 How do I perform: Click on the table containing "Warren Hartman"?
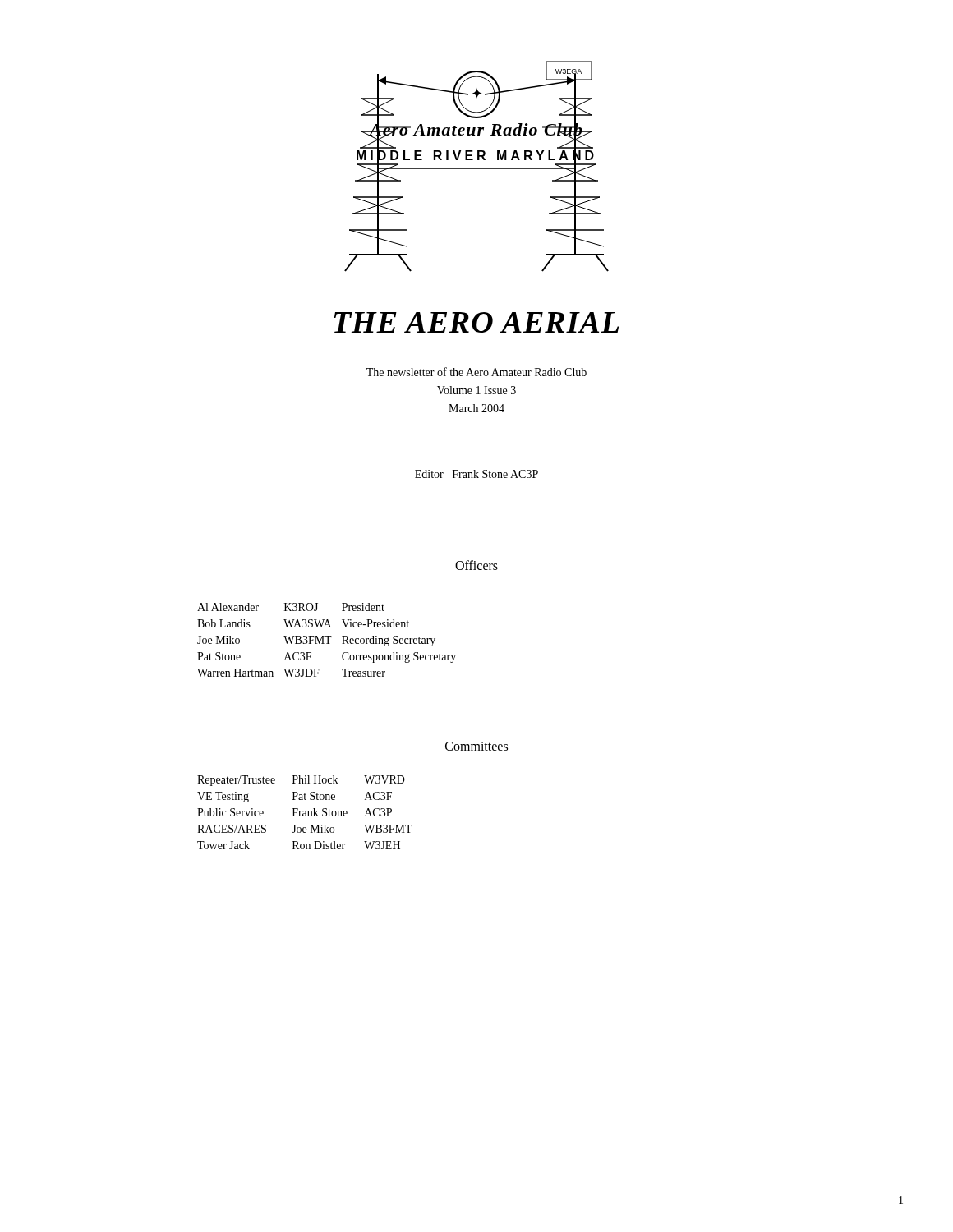(x=332, y=641)
